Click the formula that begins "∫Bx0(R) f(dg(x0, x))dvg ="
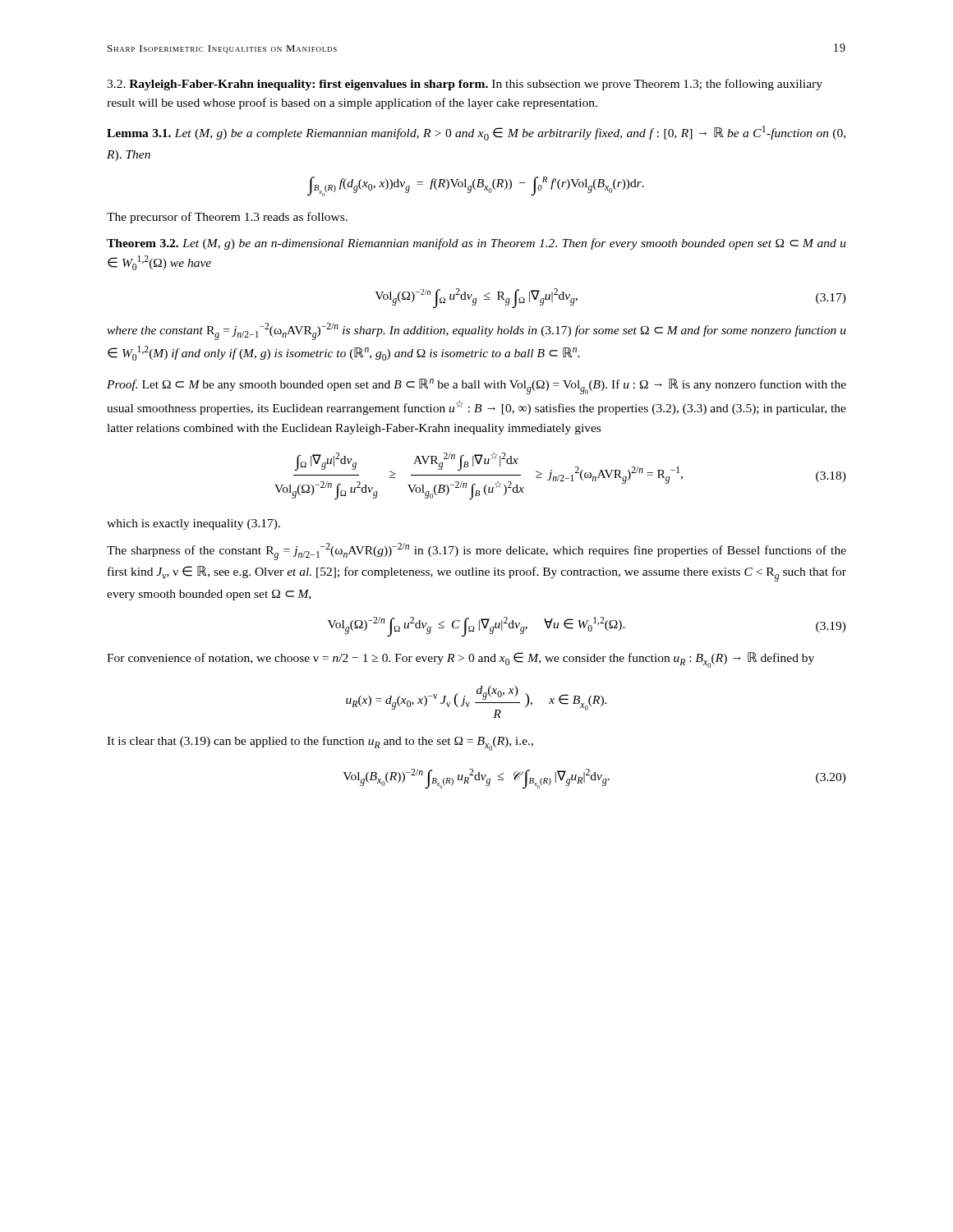The image size is (953, 1232). [x=476, y=185]
